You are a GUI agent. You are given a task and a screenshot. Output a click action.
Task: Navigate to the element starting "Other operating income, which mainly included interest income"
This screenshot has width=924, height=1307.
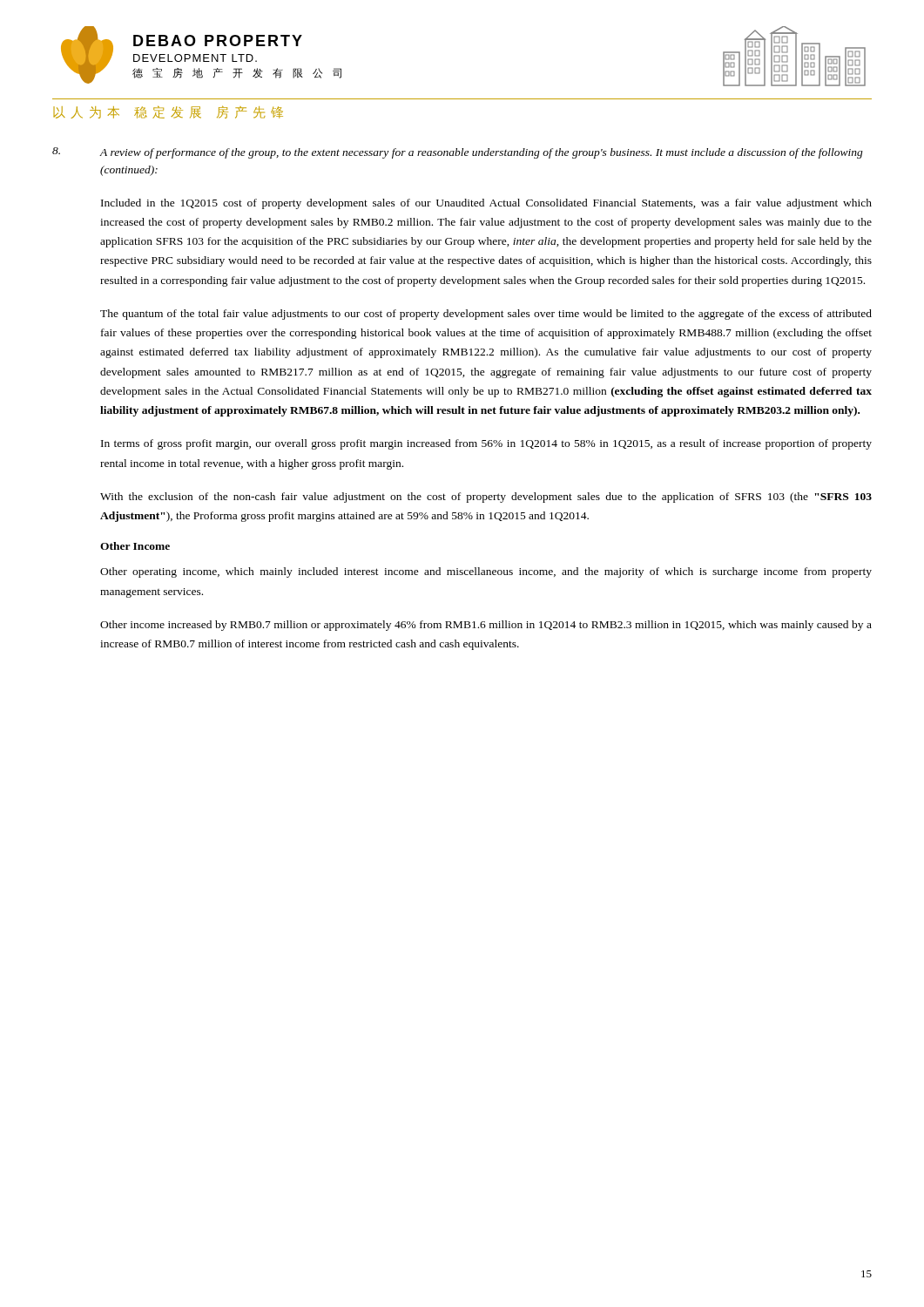[486, 581]
